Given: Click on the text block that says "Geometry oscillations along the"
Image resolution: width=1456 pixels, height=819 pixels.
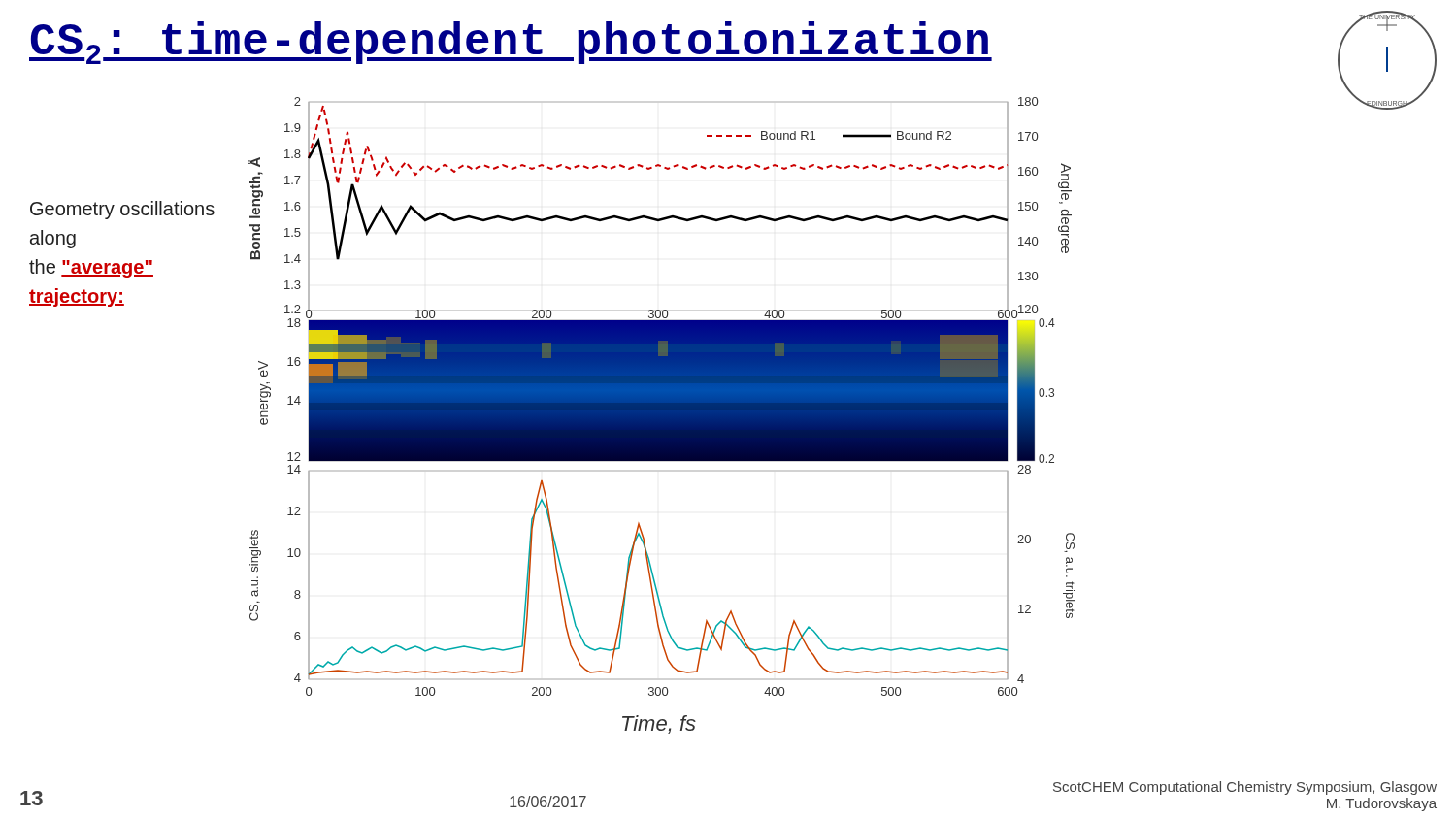Looking at the screenshot, I should (122, 252).
